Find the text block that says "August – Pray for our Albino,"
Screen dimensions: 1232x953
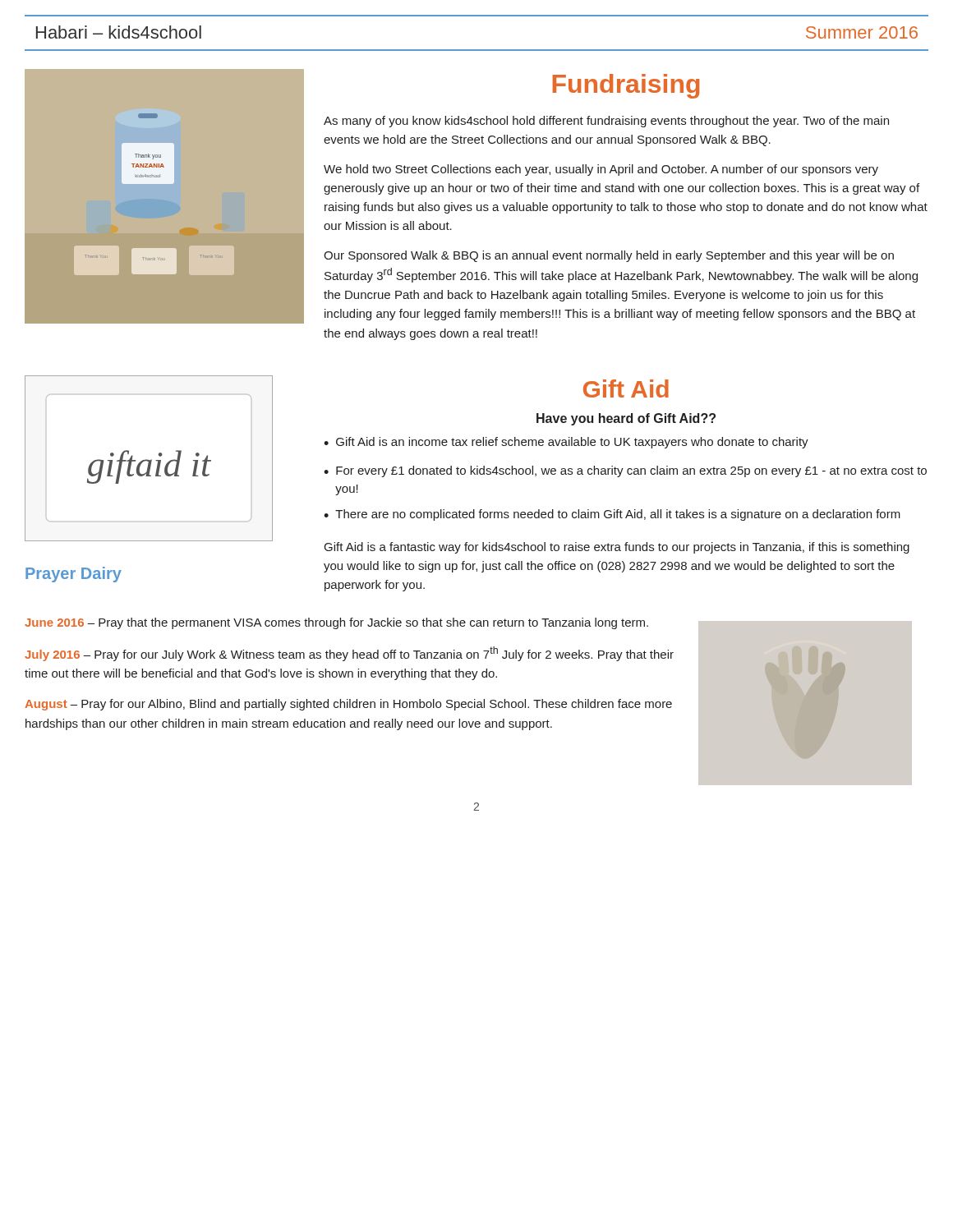coord(352,713)
